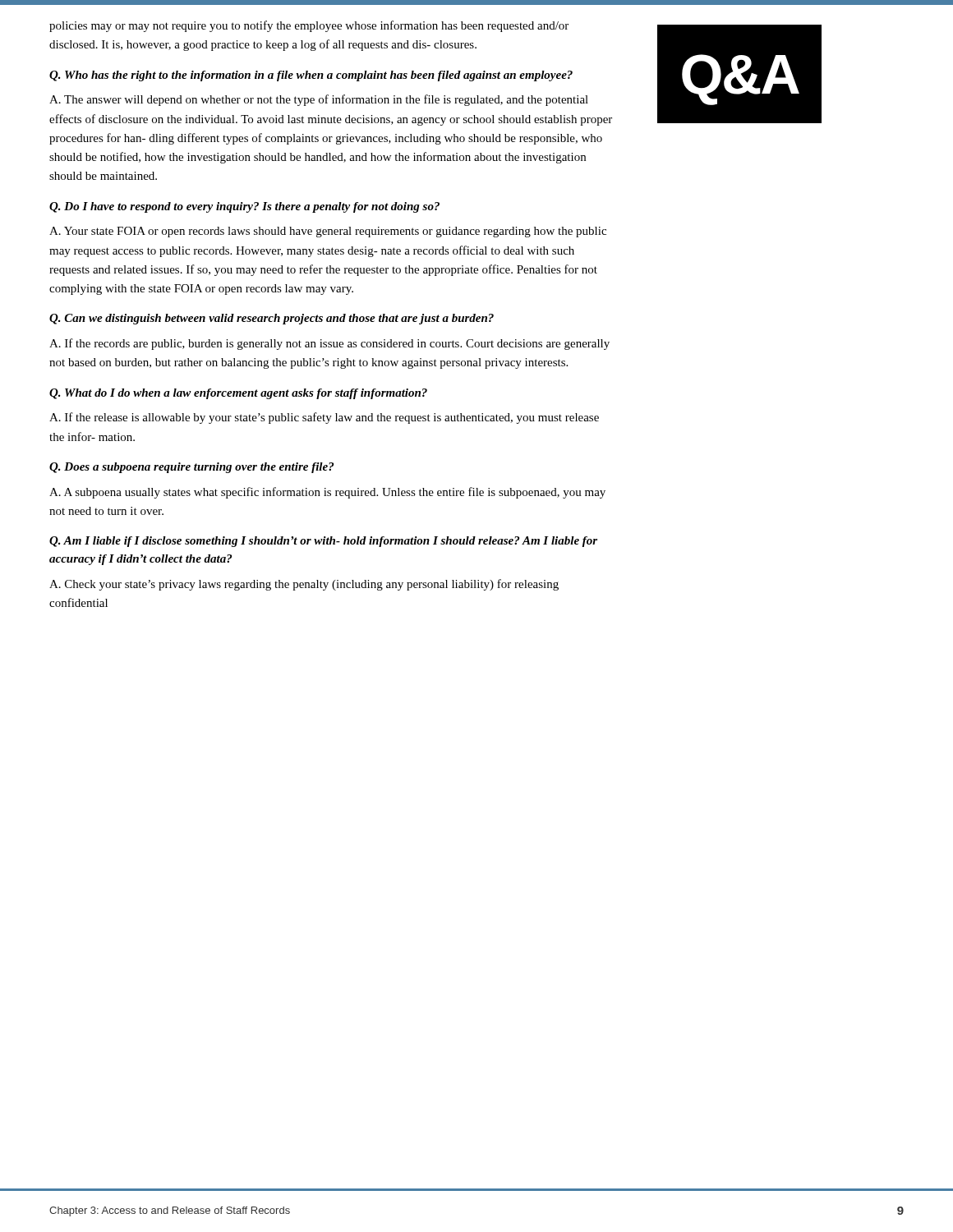953x1232 pixels.
Task: Find the passage starting "A. The answer will depend"
Action: (x=333, y=138)
